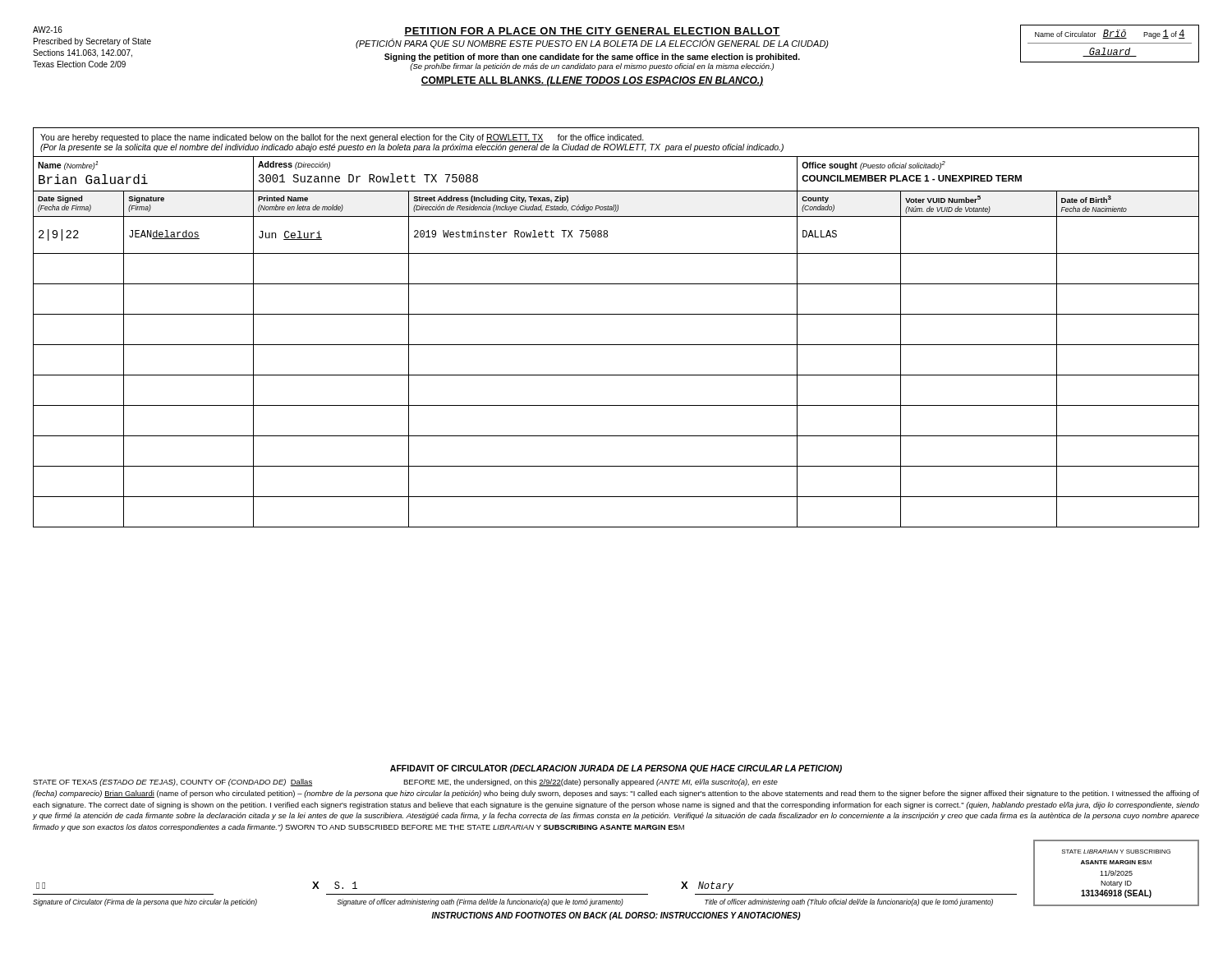Where is the caption that starts "Signature of Circulator (Firma de la persona que"?
The image size is (1232, 953).
[x=145, y=902]
